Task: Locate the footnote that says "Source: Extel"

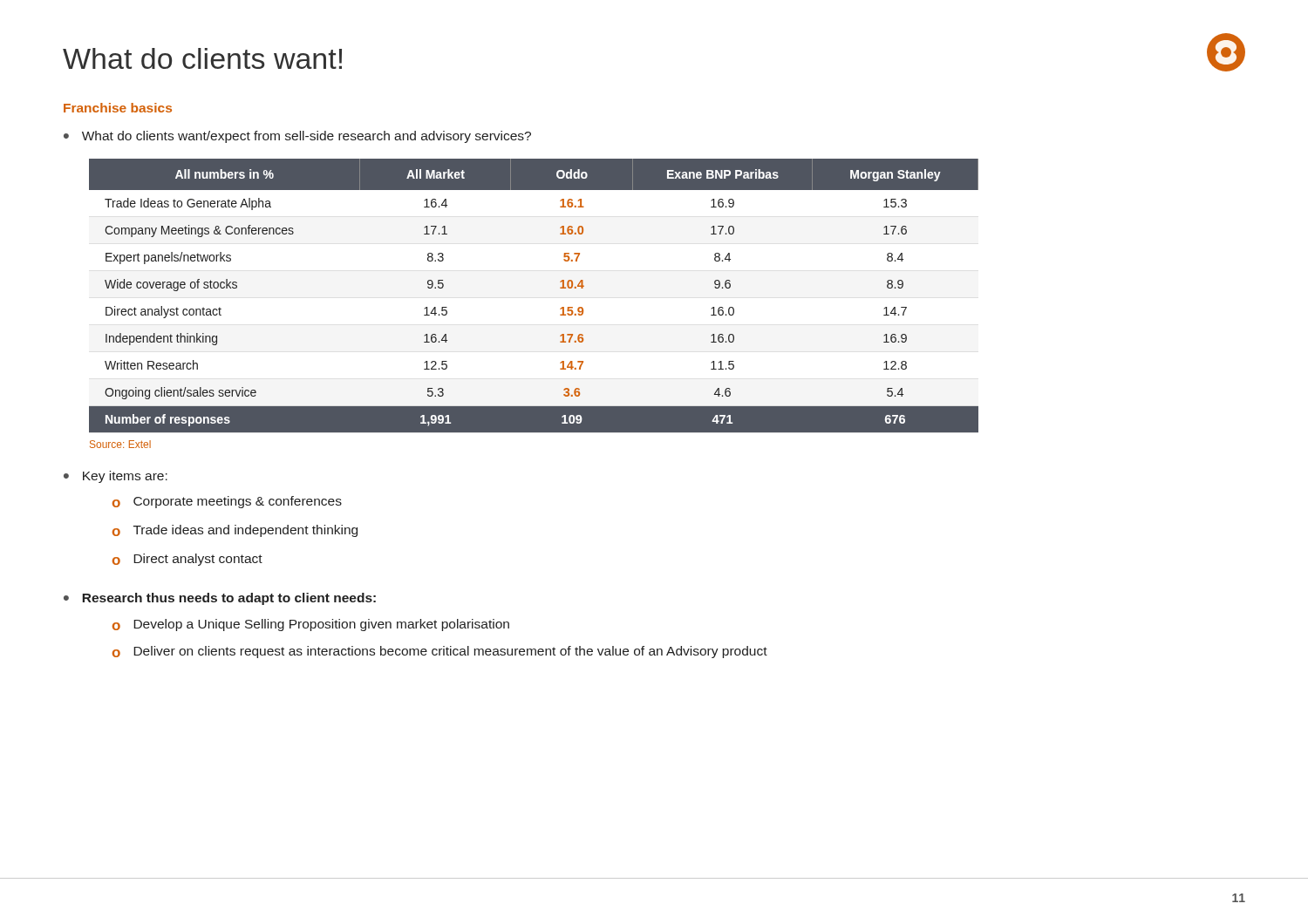Action: (120, 445)
